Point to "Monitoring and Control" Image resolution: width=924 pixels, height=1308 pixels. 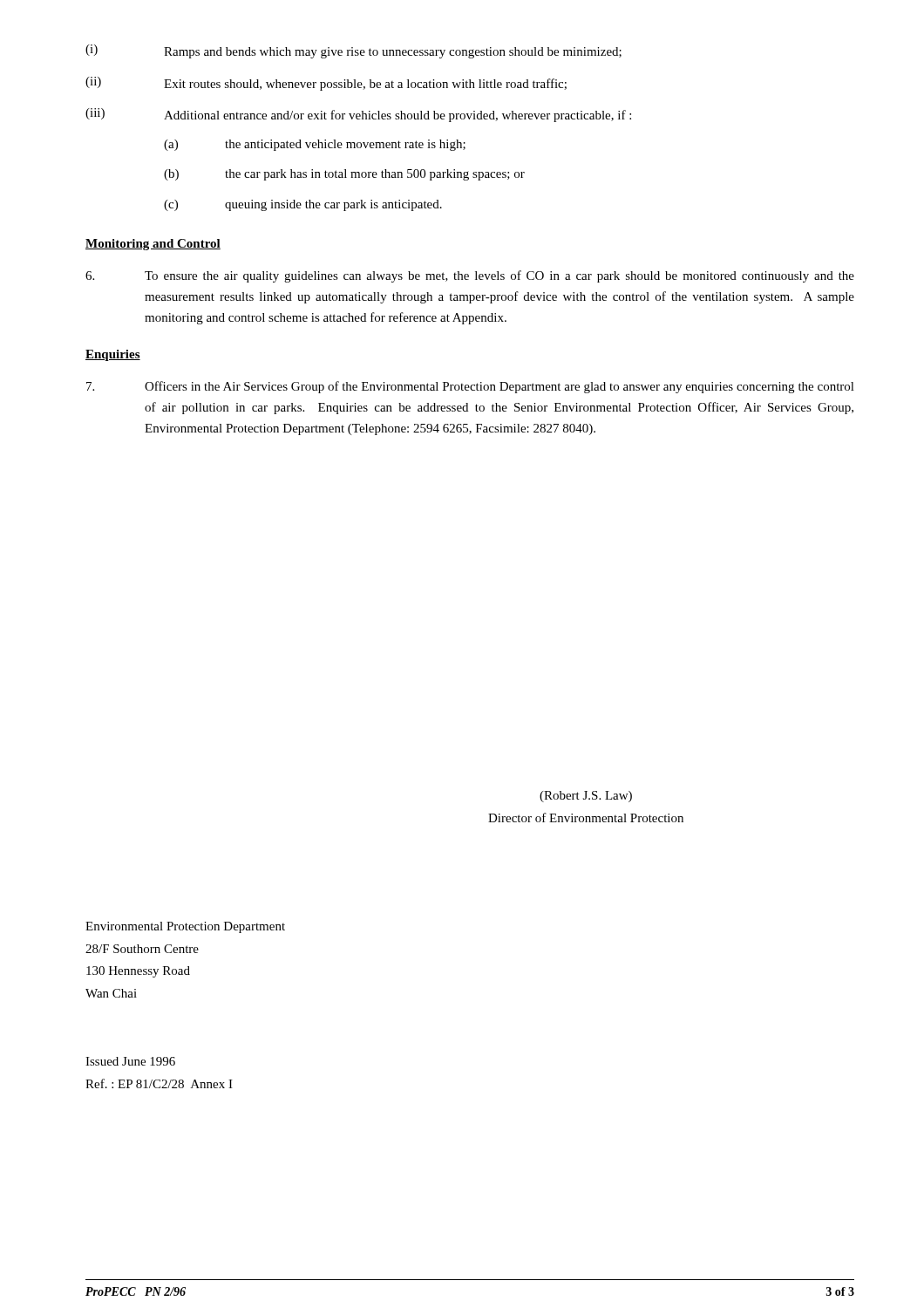click(x=153, y=243)
